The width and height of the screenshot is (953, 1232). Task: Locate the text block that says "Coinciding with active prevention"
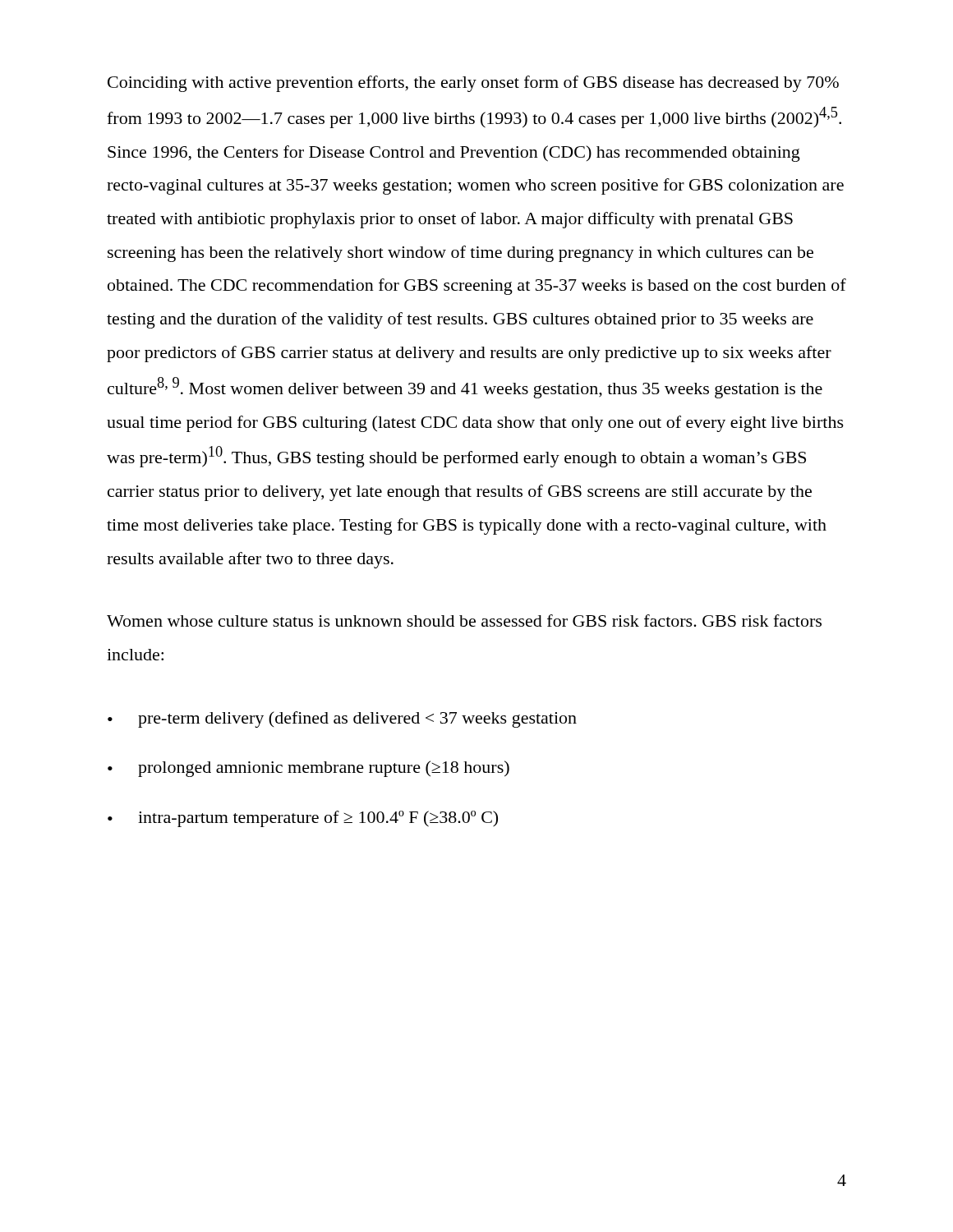(476, 320)
